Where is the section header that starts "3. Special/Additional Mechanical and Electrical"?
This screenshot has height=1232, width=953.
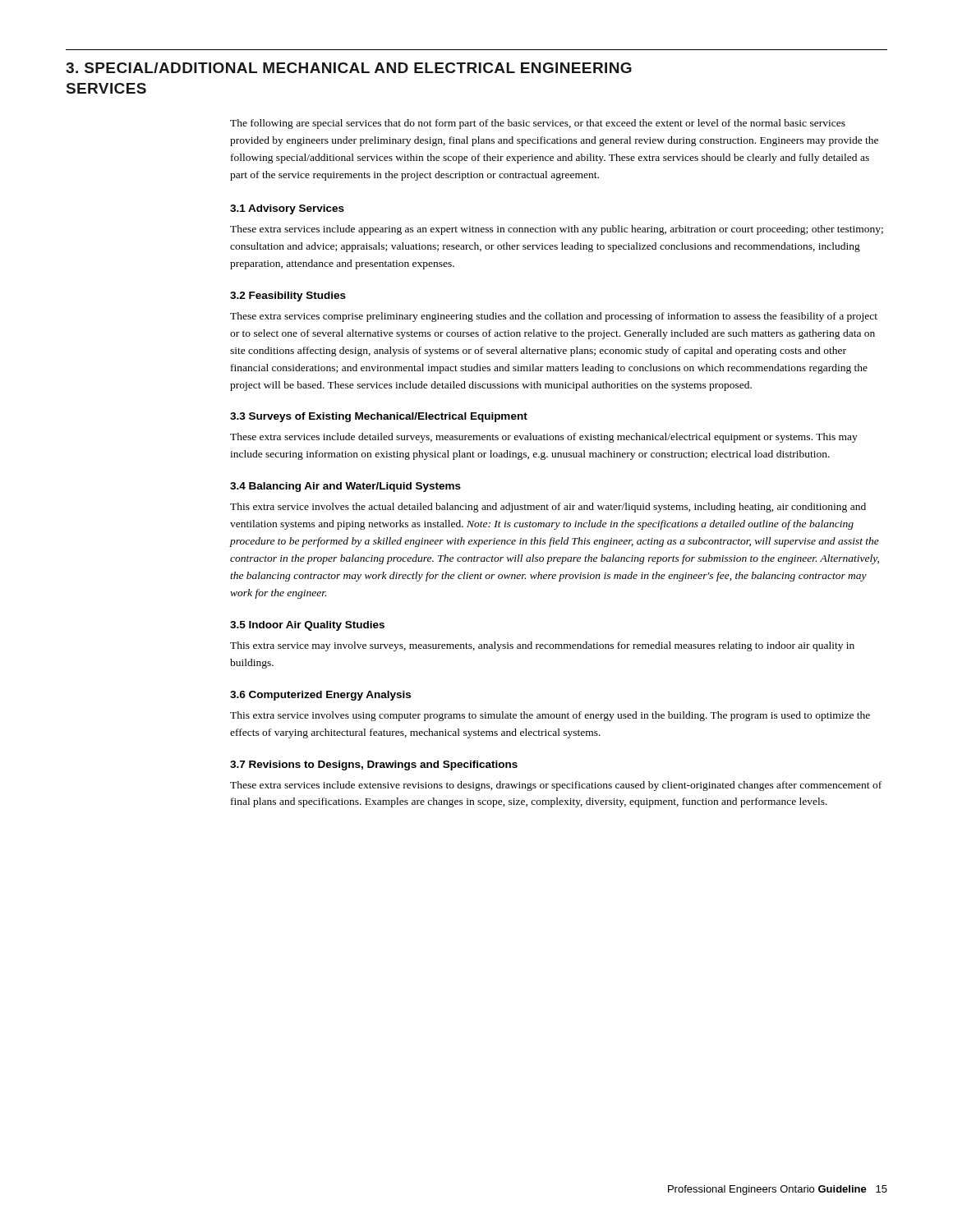[476, 79]
